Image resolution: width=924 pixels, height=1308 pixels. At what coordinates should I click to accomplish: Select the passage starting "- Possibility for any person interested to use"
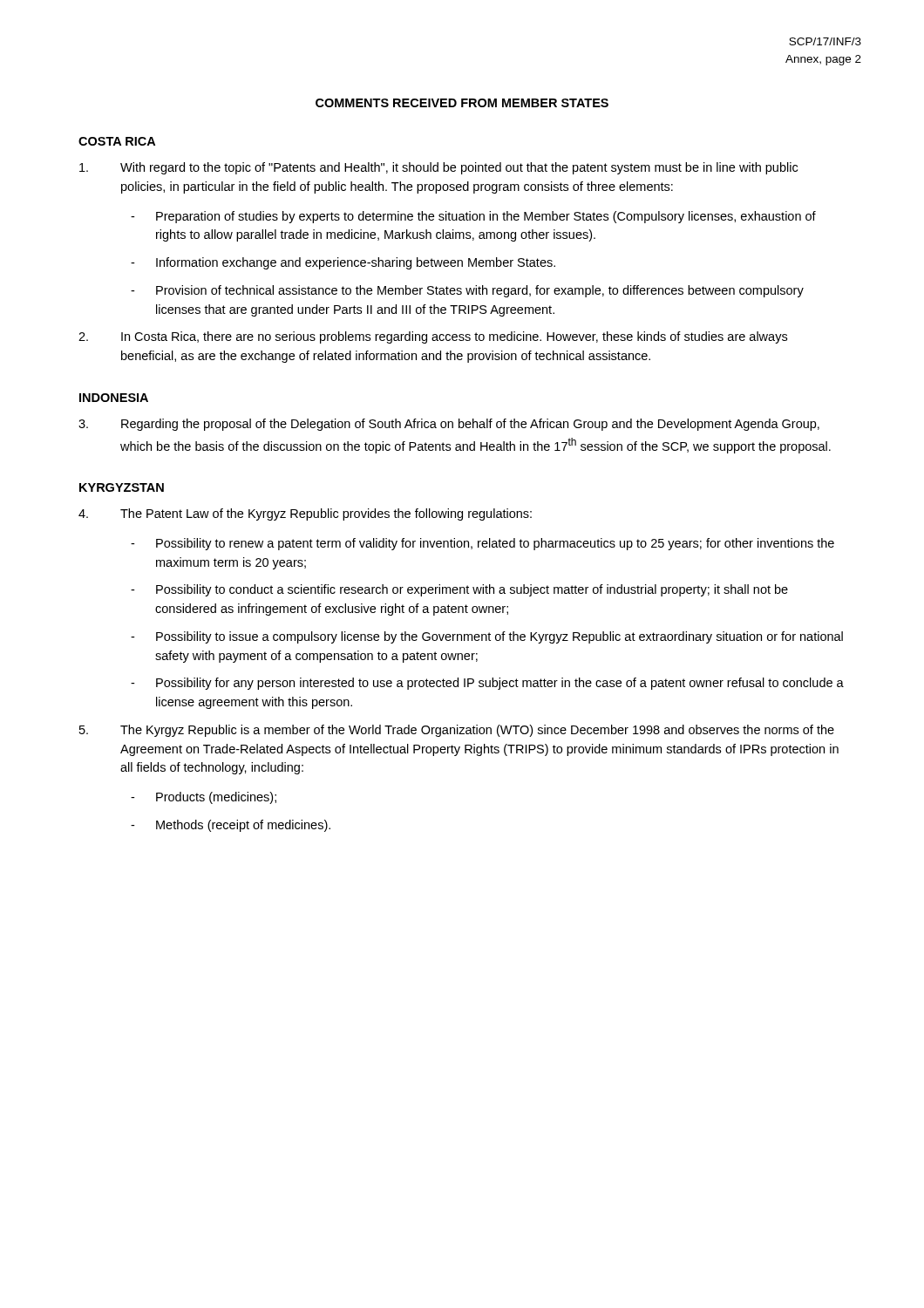[488, 693]
